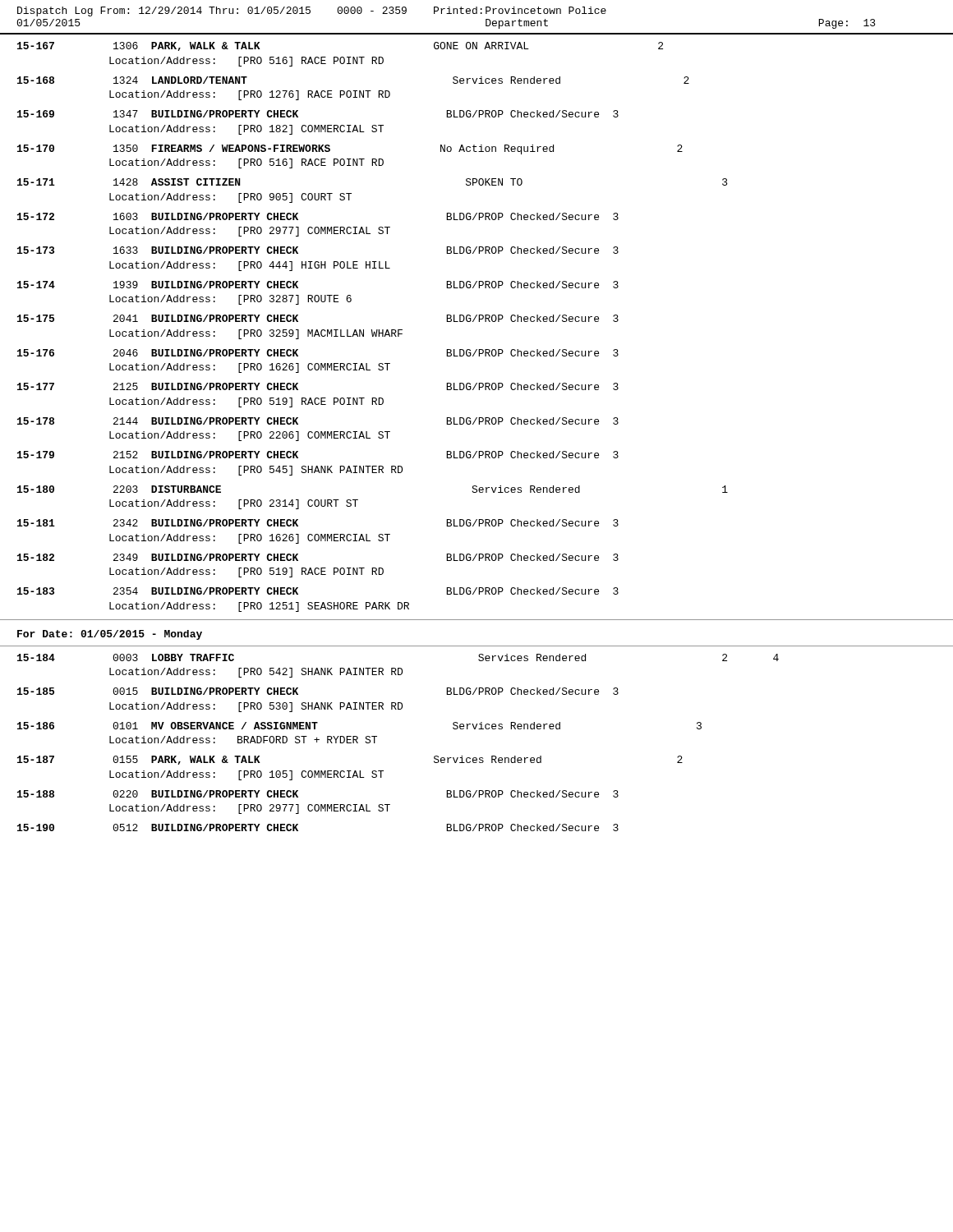953x1232 pixels.
Task: Select the list item that says "15-182 2349 BUILDING/PROPERTY"
Action: click(476, 564)
